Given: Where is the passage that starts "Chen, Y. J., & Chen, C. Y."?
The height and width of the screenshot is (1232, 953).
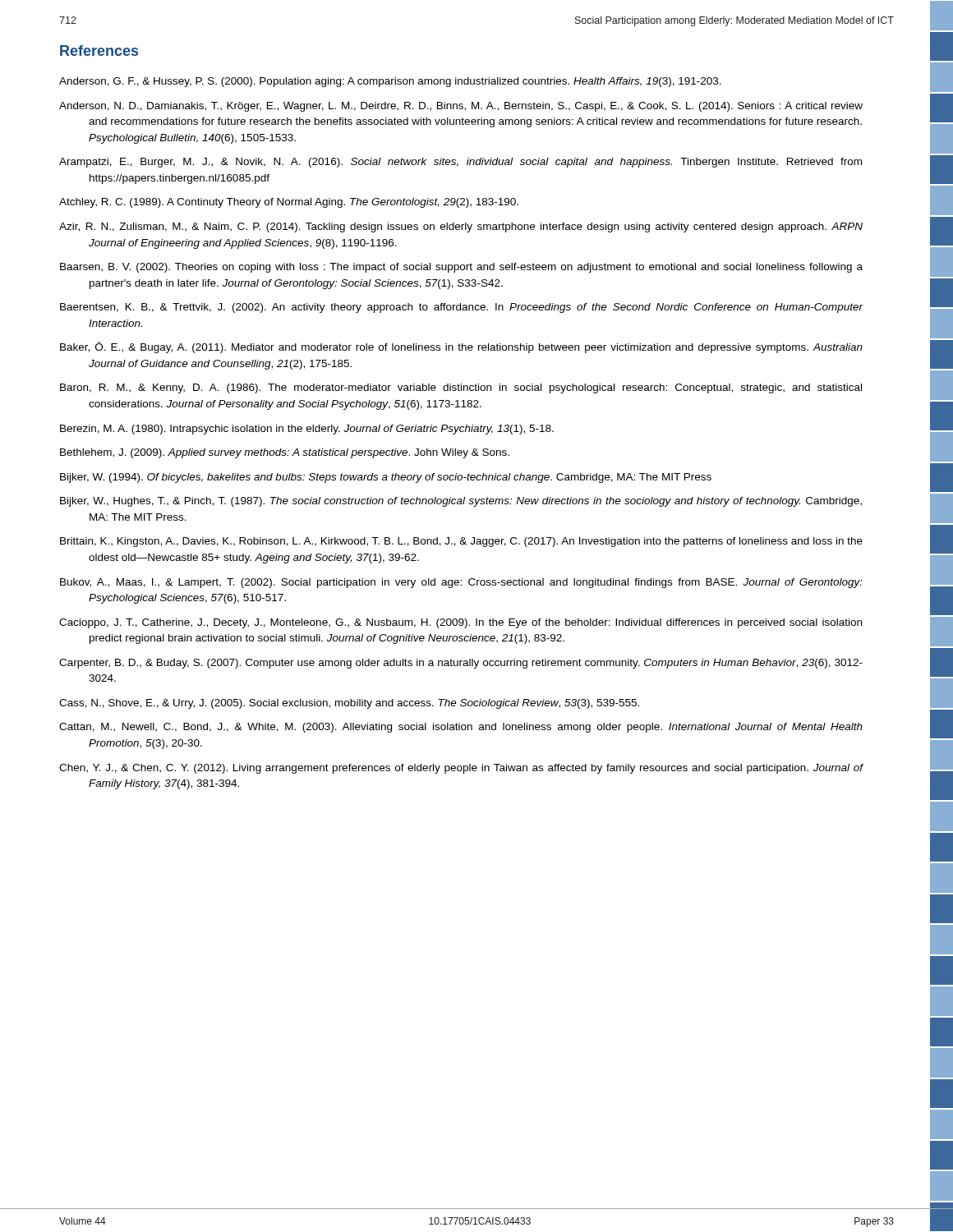Looking at the screenshot, I should point(461,775).
